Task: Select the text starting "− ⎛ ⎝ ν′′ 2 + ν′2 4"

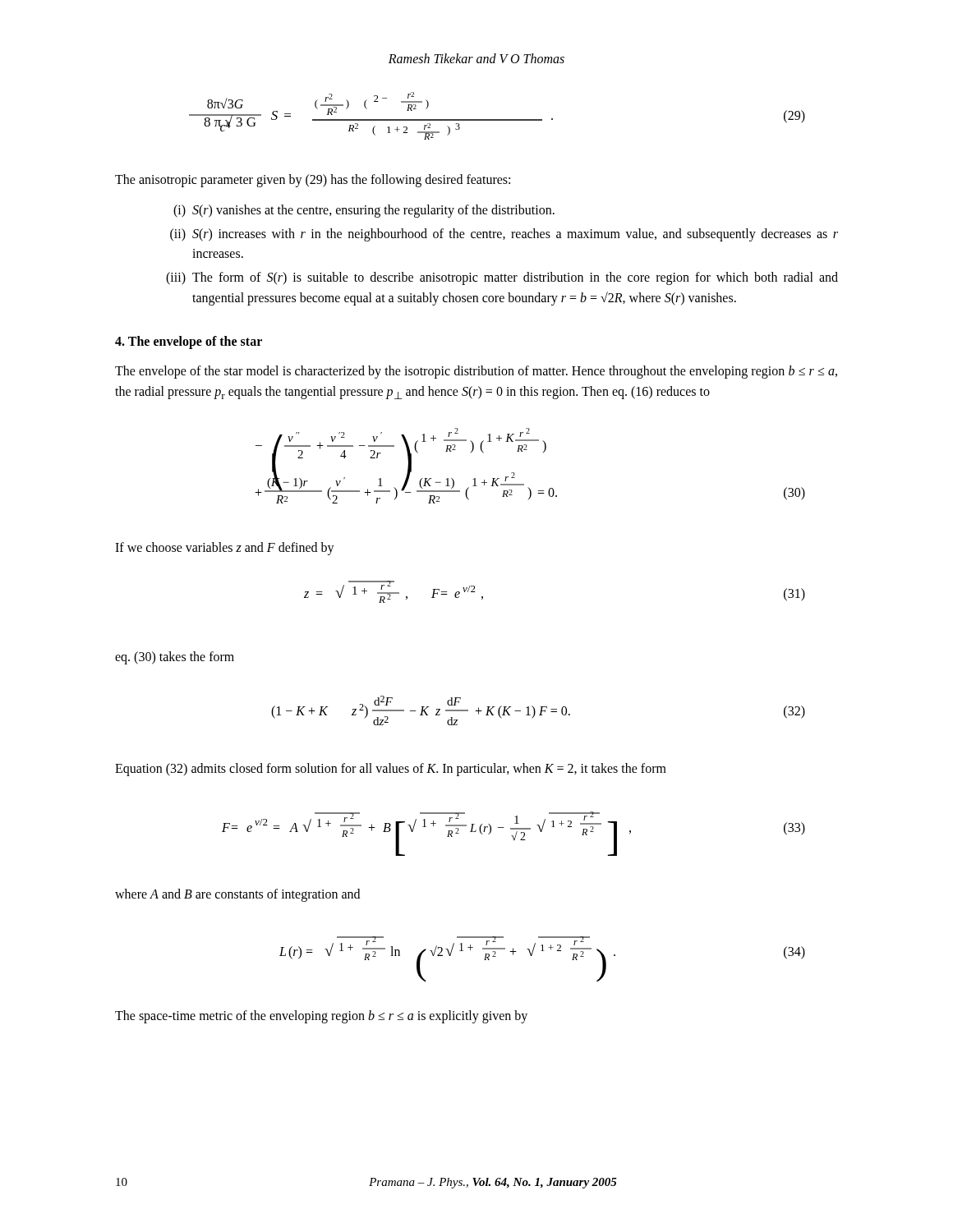Action: pos(476,469)
